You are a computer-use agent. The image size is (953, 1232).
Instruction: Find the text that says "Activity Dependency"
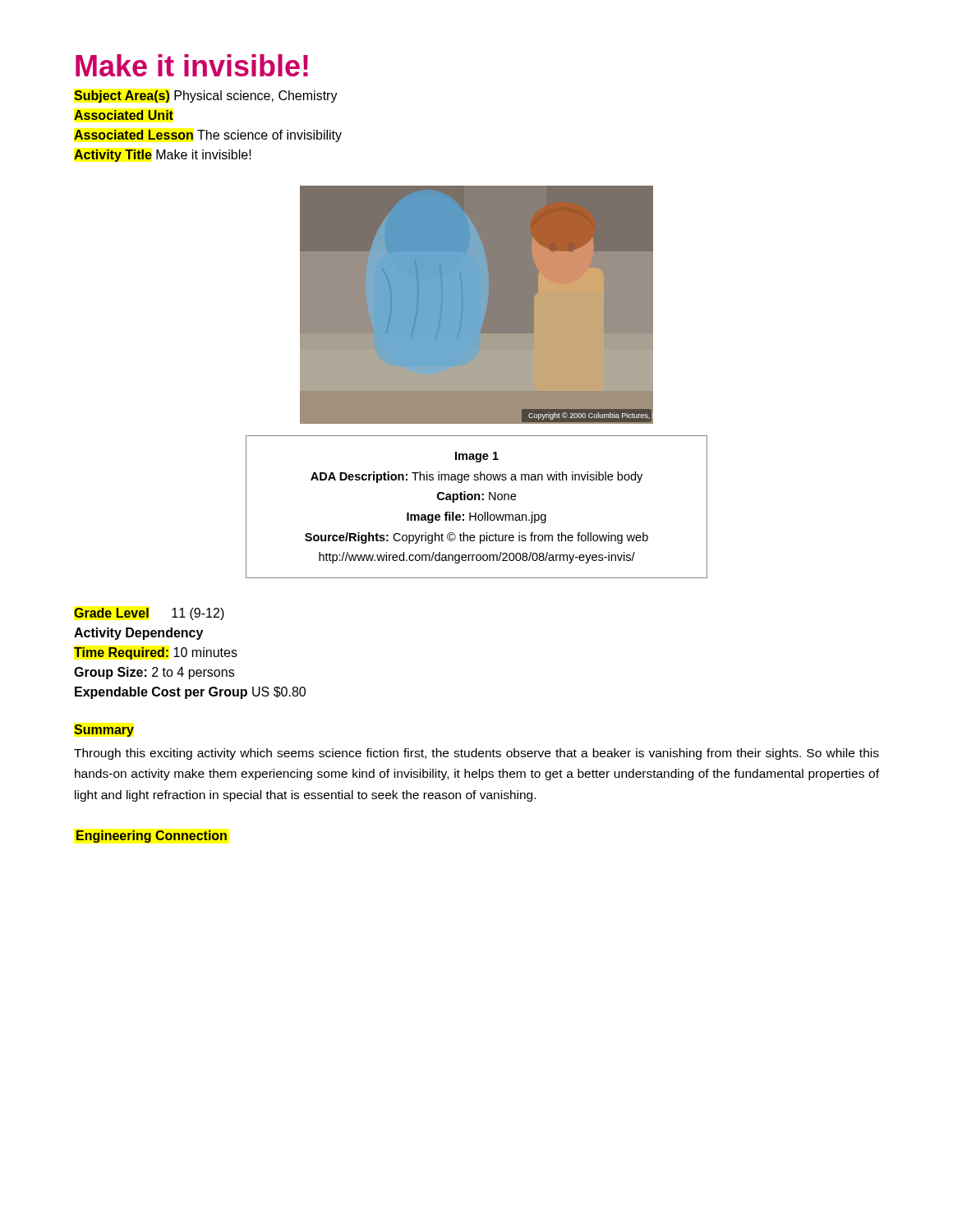139,633
